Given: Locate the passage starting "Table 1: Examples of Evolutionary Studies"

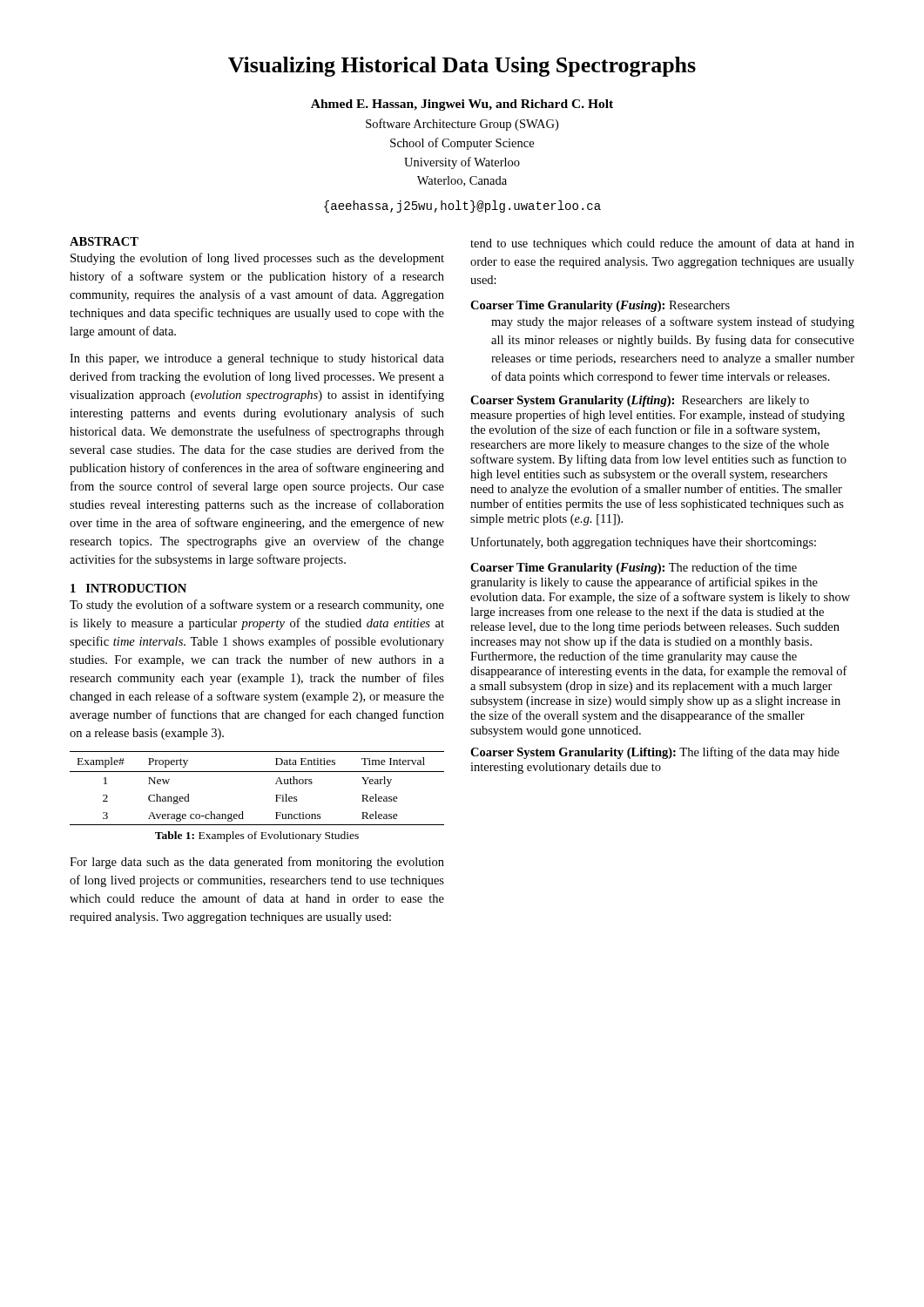Looking at the screenshot, I should point(257,836).
